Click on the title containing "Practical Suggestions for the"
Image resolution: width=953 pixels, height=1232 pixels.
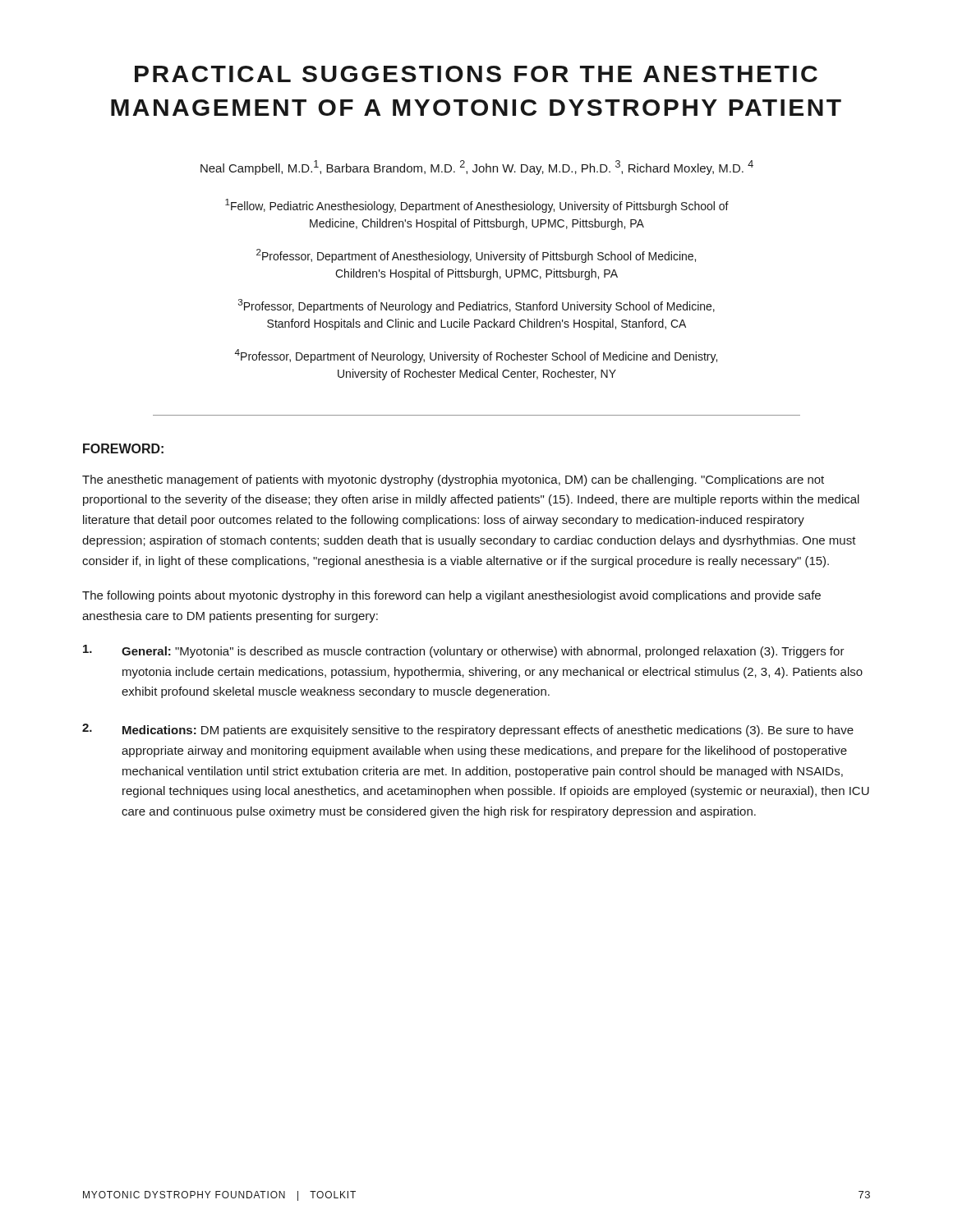tap(476, 91)
